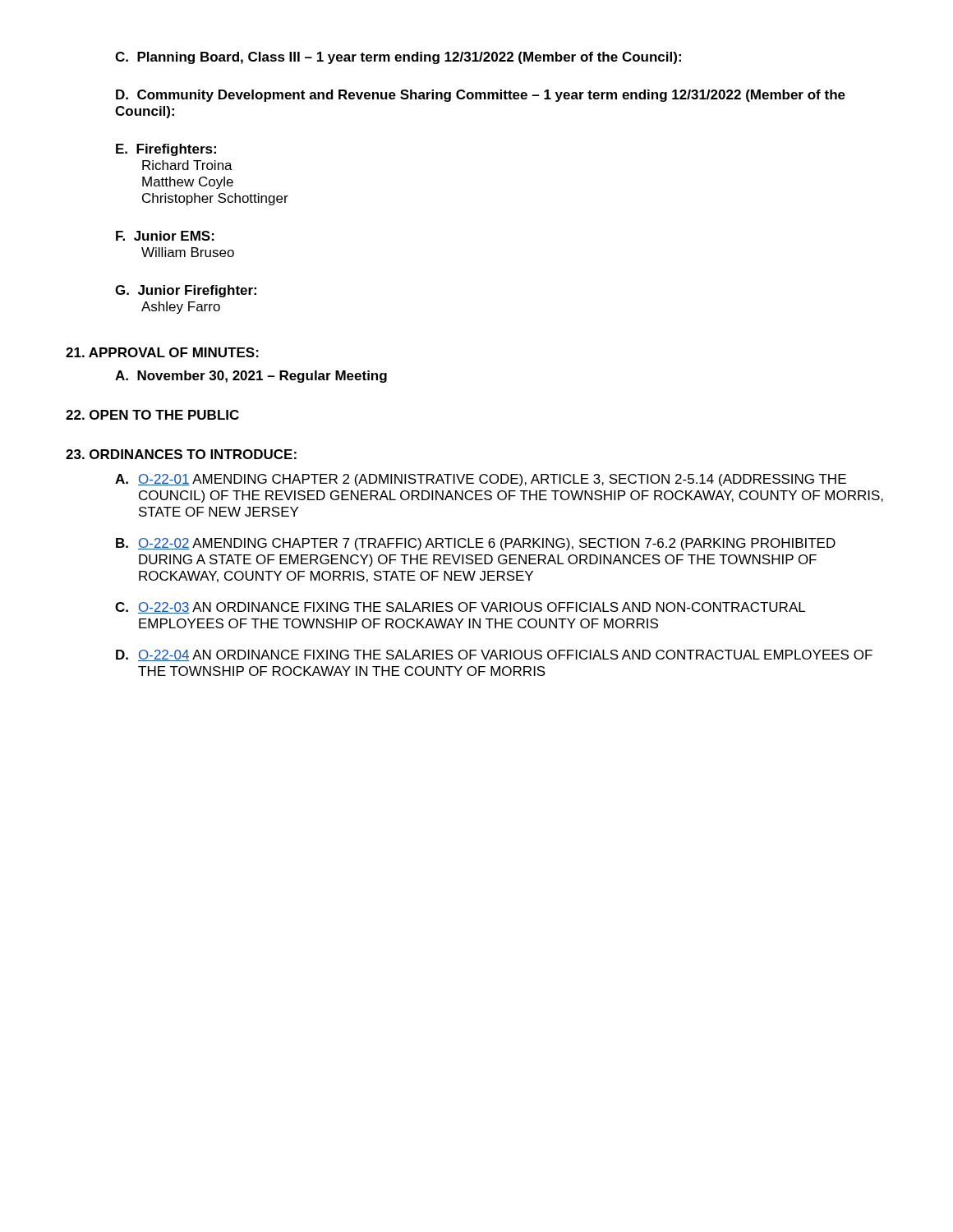Find the list item that reads "E. Firefighters: Richard Troina"

pyautogui.click(x=166, y=150)
